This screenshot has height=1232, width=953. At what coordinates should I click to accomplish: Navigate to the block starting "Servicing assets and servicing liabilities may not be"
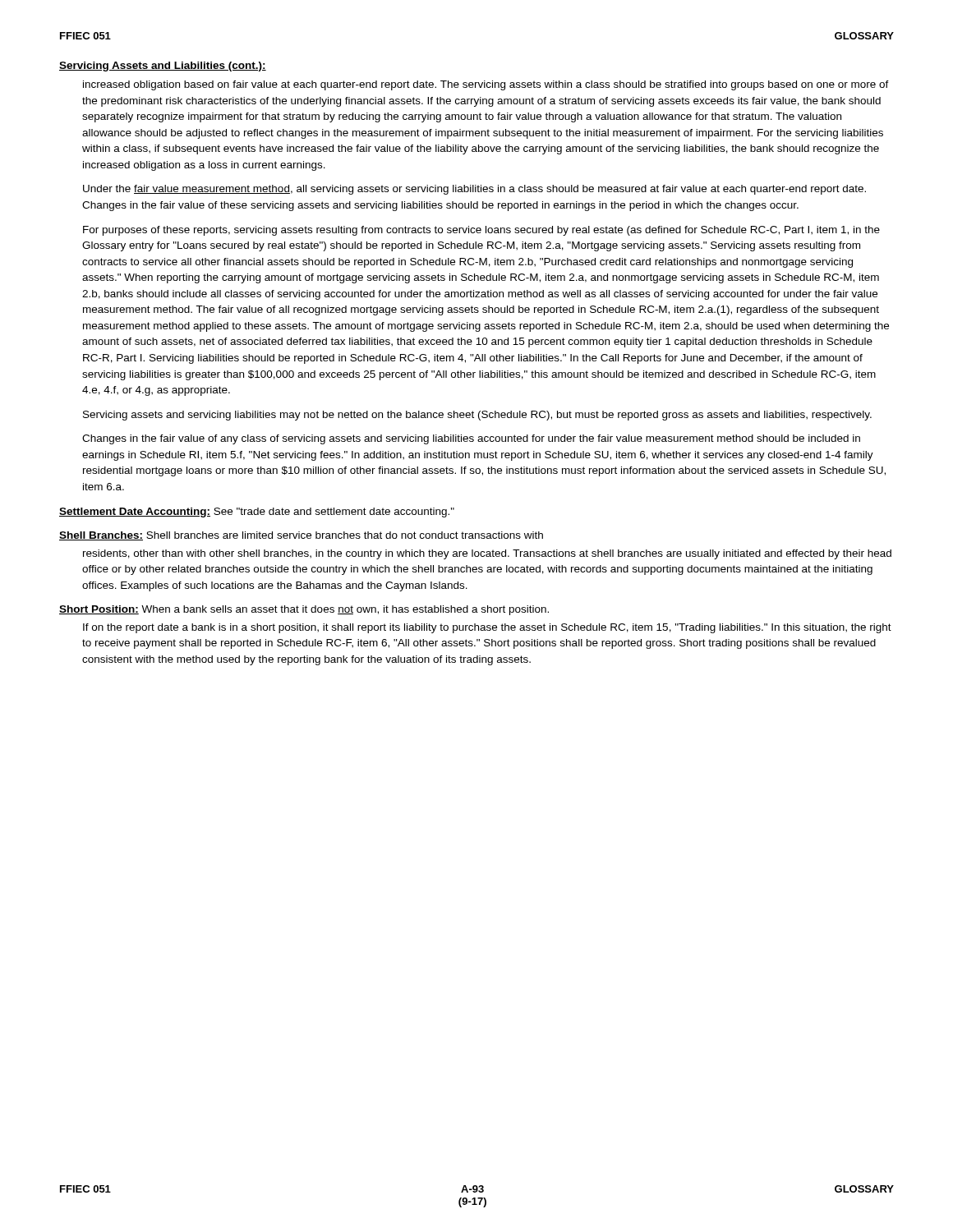coord(477,414)
